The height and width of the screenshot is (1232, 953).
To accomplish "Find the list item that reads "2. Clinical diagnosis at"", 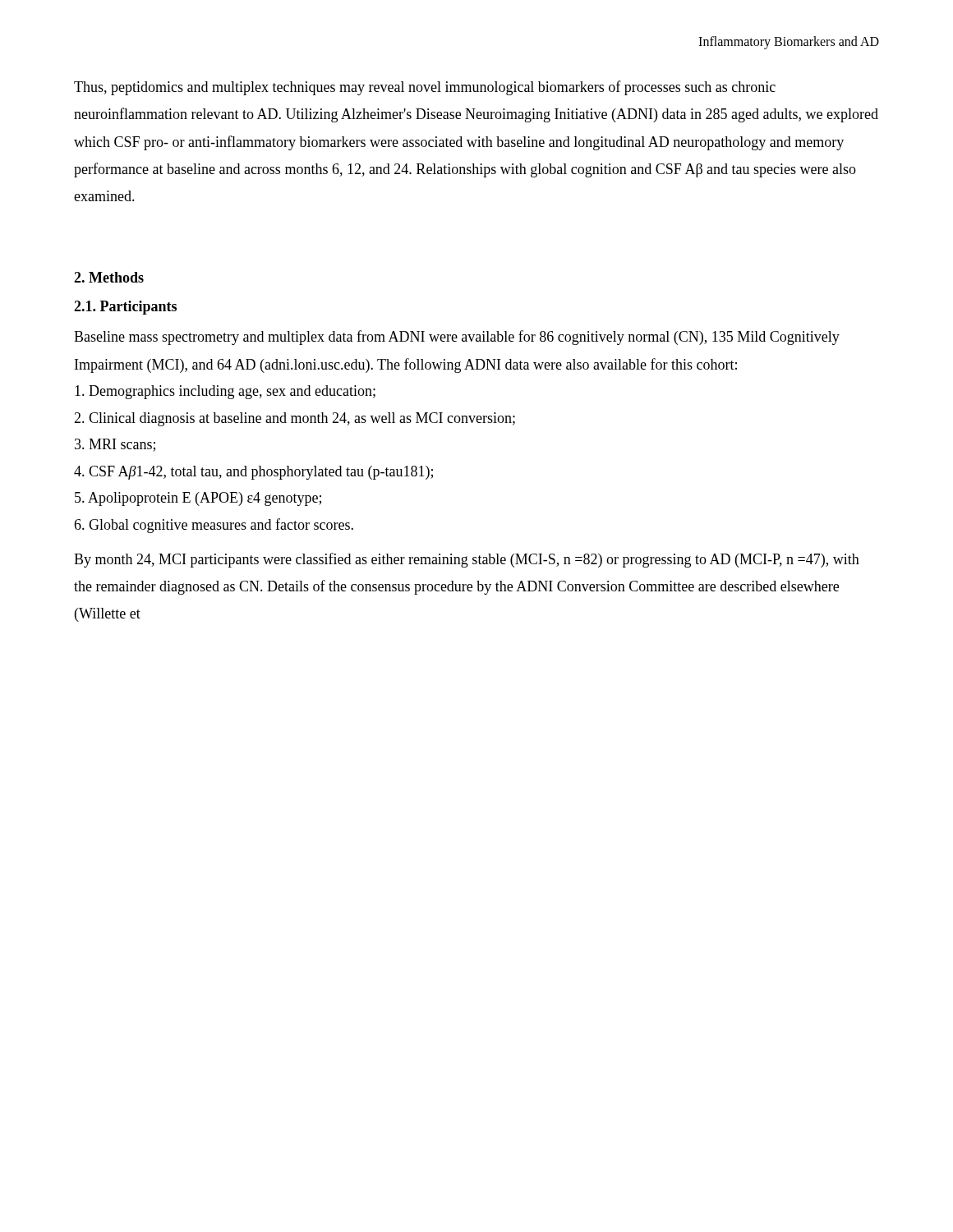I will [x=295, y=418].
